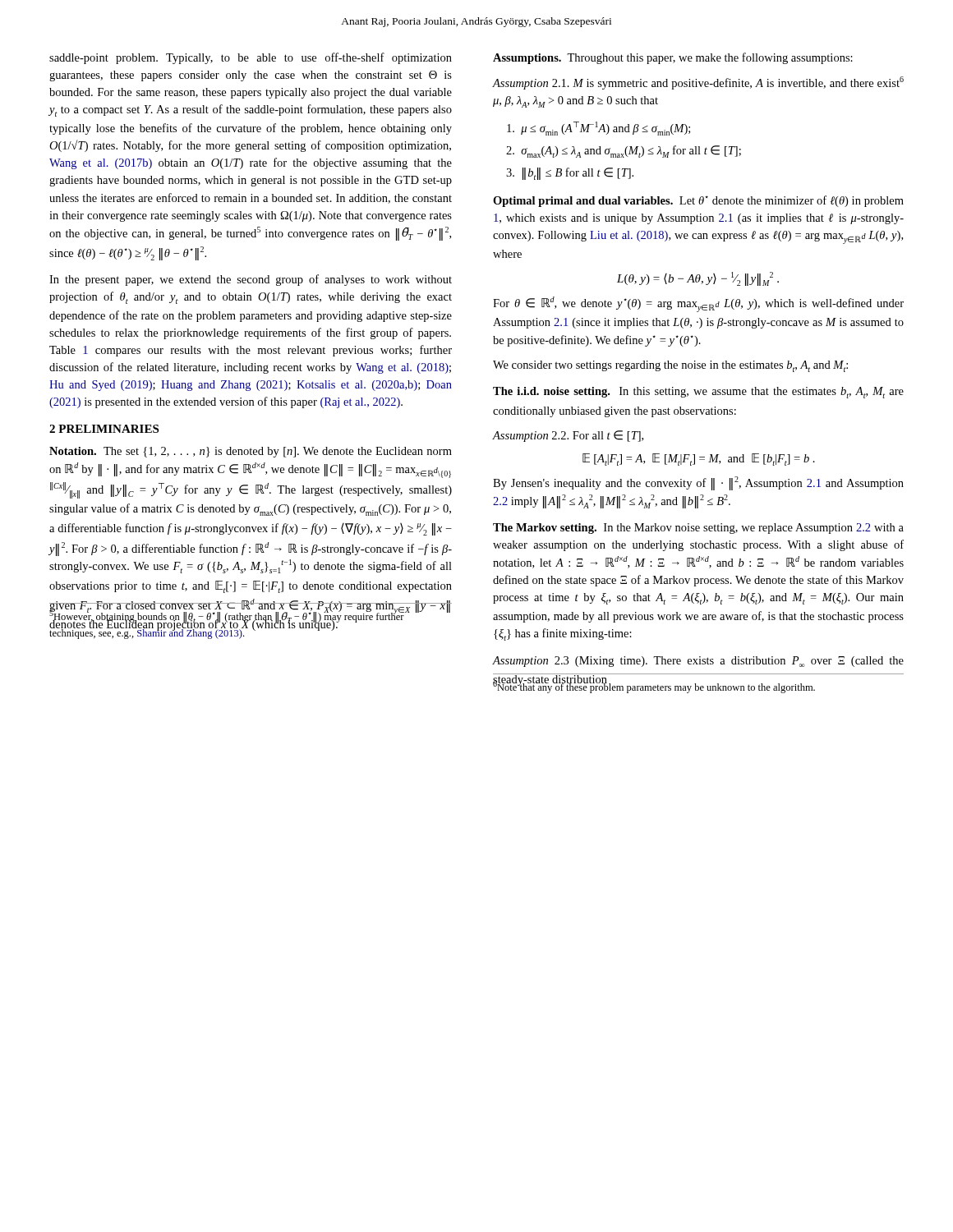The height and width of the screenshot is (1232, 953).
Task: Select the text starting "By Jensen's inequality and the convexity of ‖"
Action: click(x=698, y=493)
